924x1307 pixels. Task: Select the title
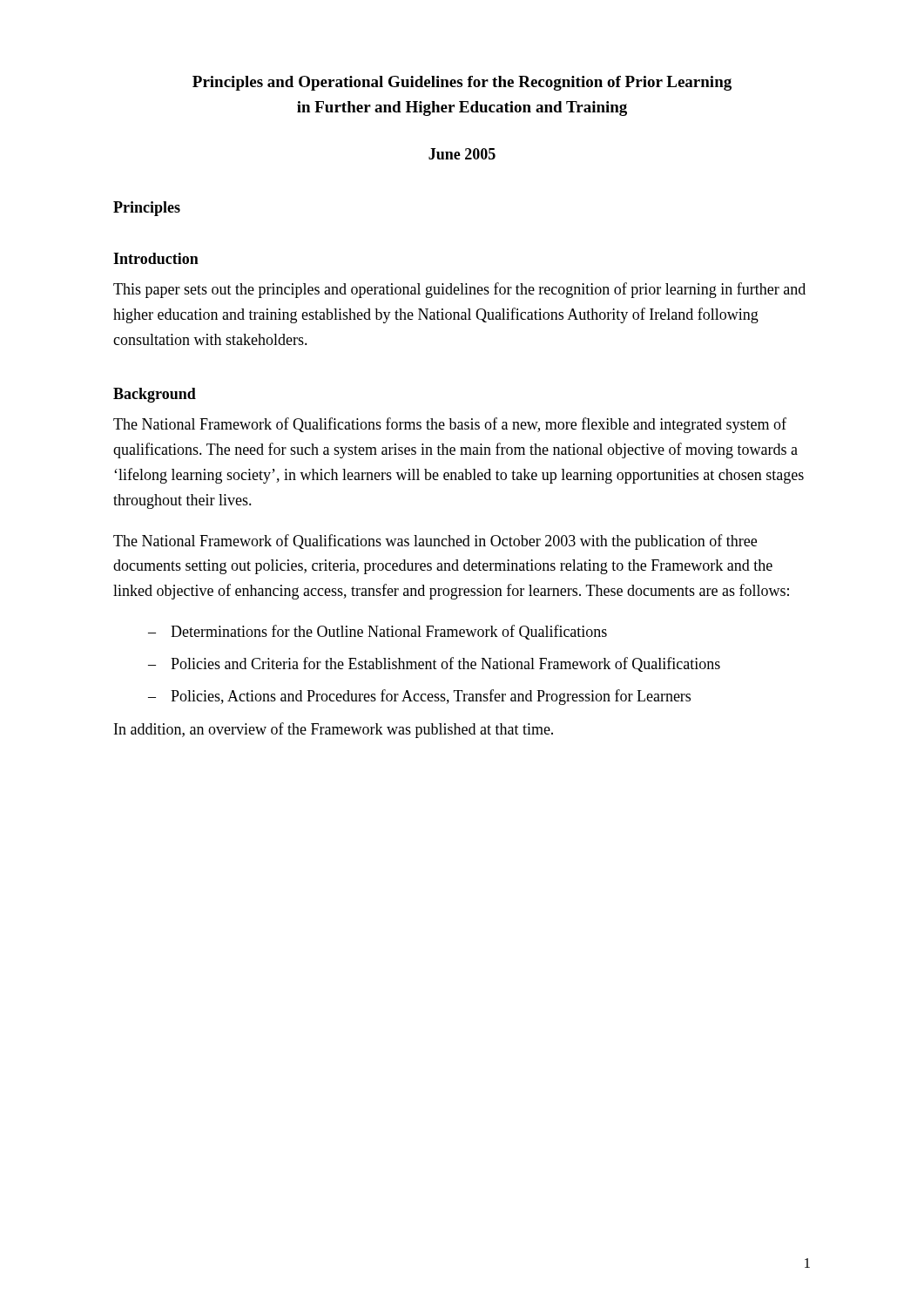tap(462, 94)
